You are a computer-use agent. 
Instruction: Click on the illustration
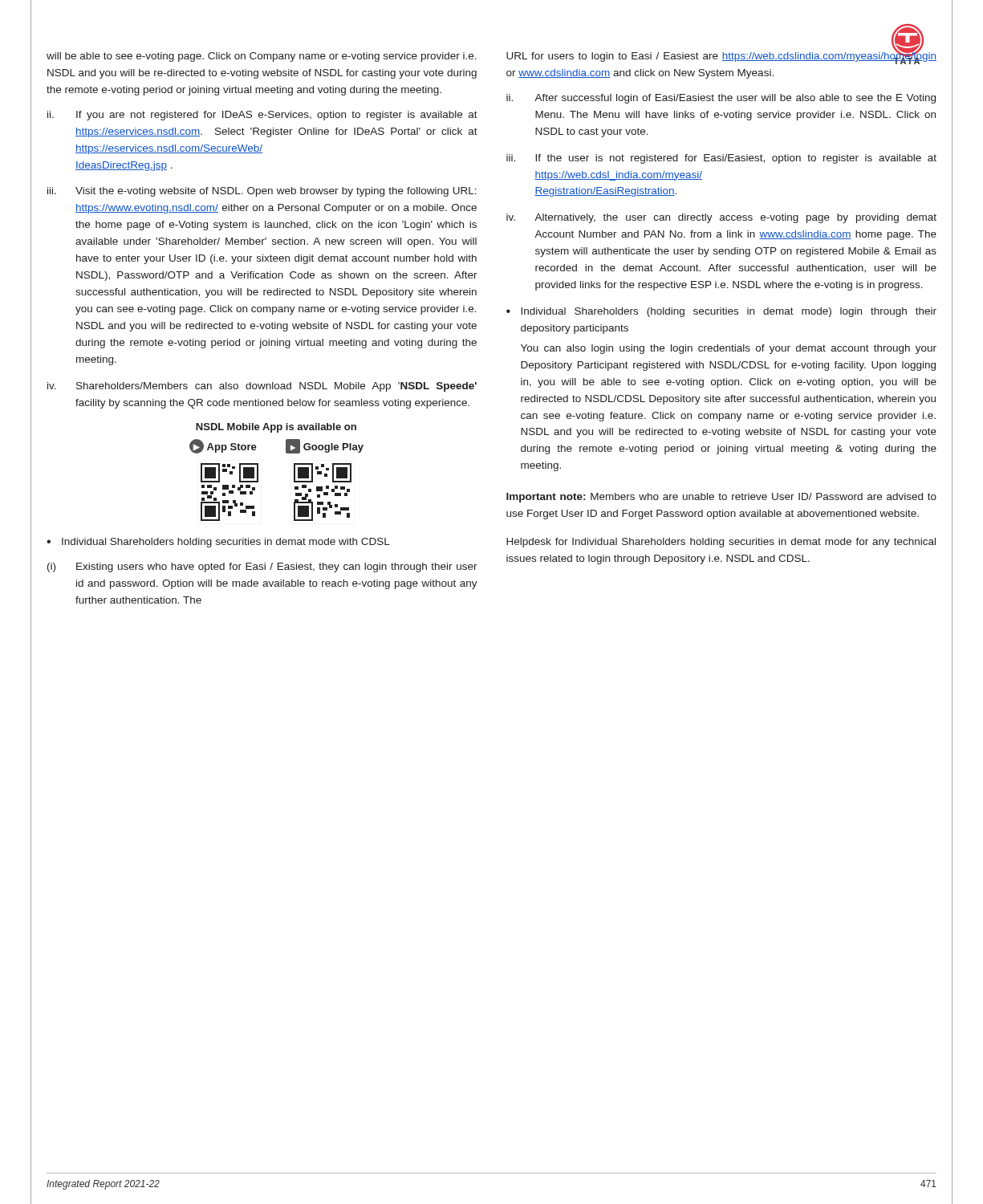[x=276, y=482]
